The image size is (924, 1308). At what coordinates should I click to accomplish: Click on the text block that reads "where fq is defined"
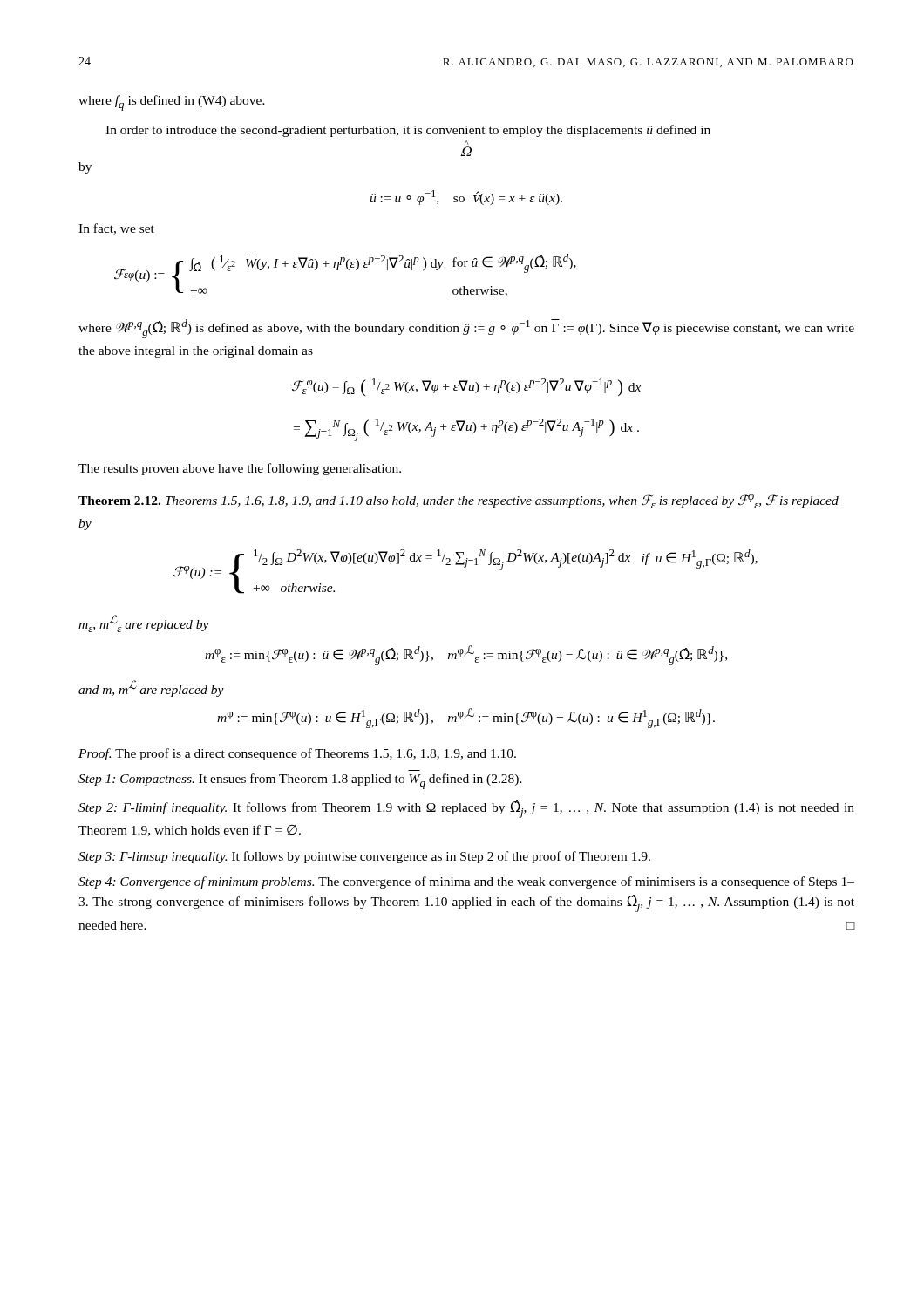(x=172, y=102)
